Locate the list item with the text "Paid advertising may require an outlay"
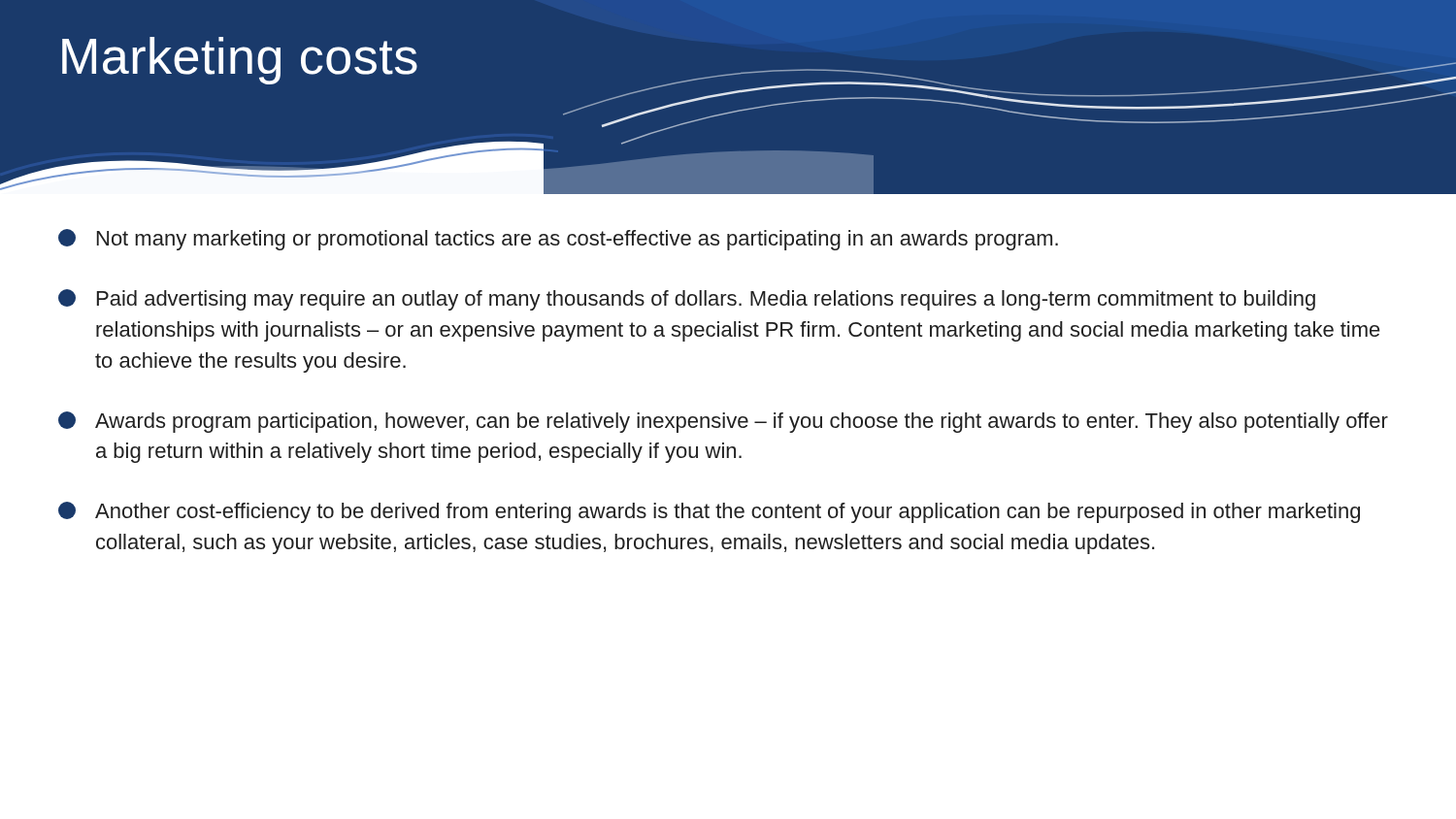 [728, 330]
